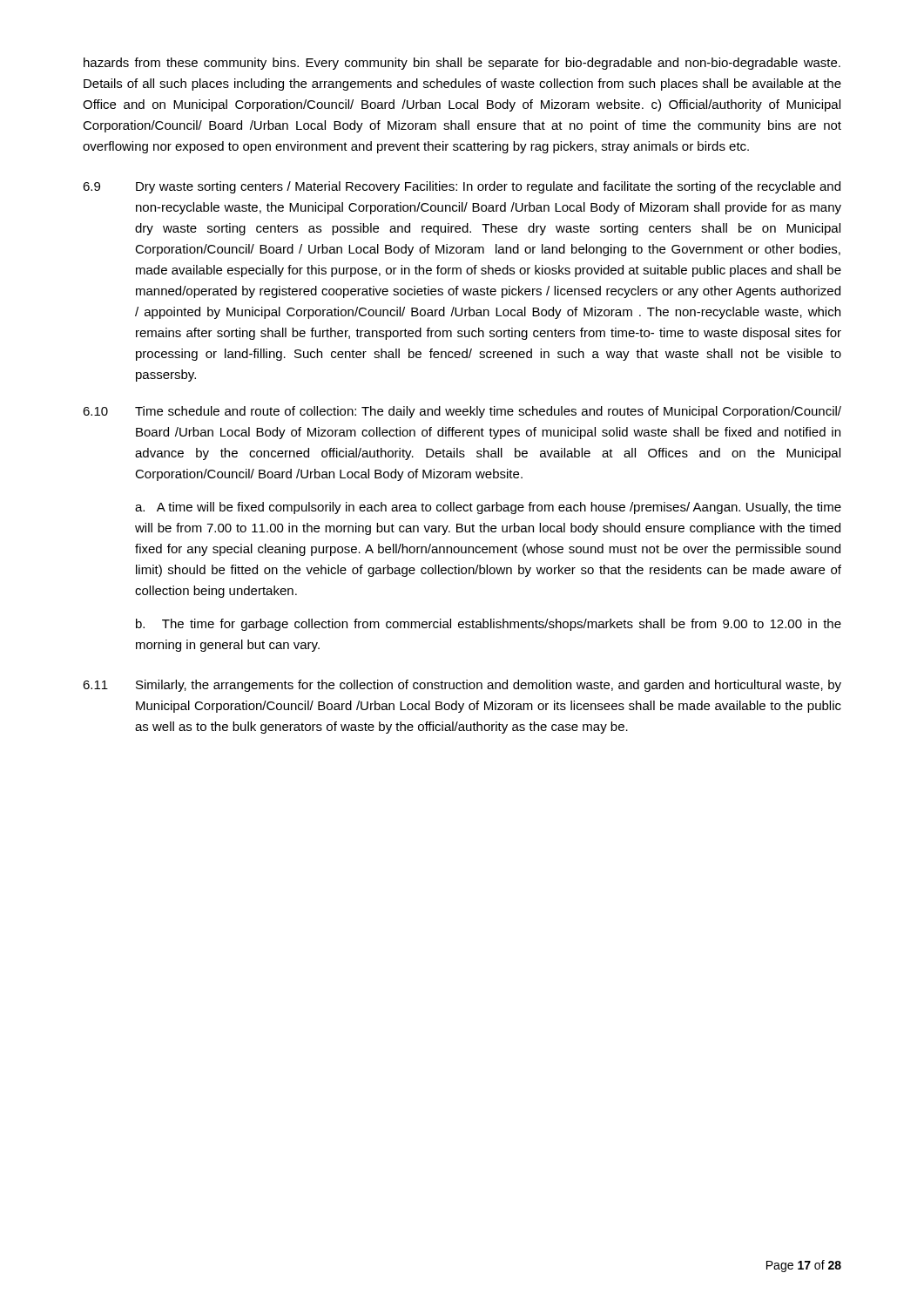Navigate to the text block starting "a. A time will be fixed compulsorily"

click(488, 548)
